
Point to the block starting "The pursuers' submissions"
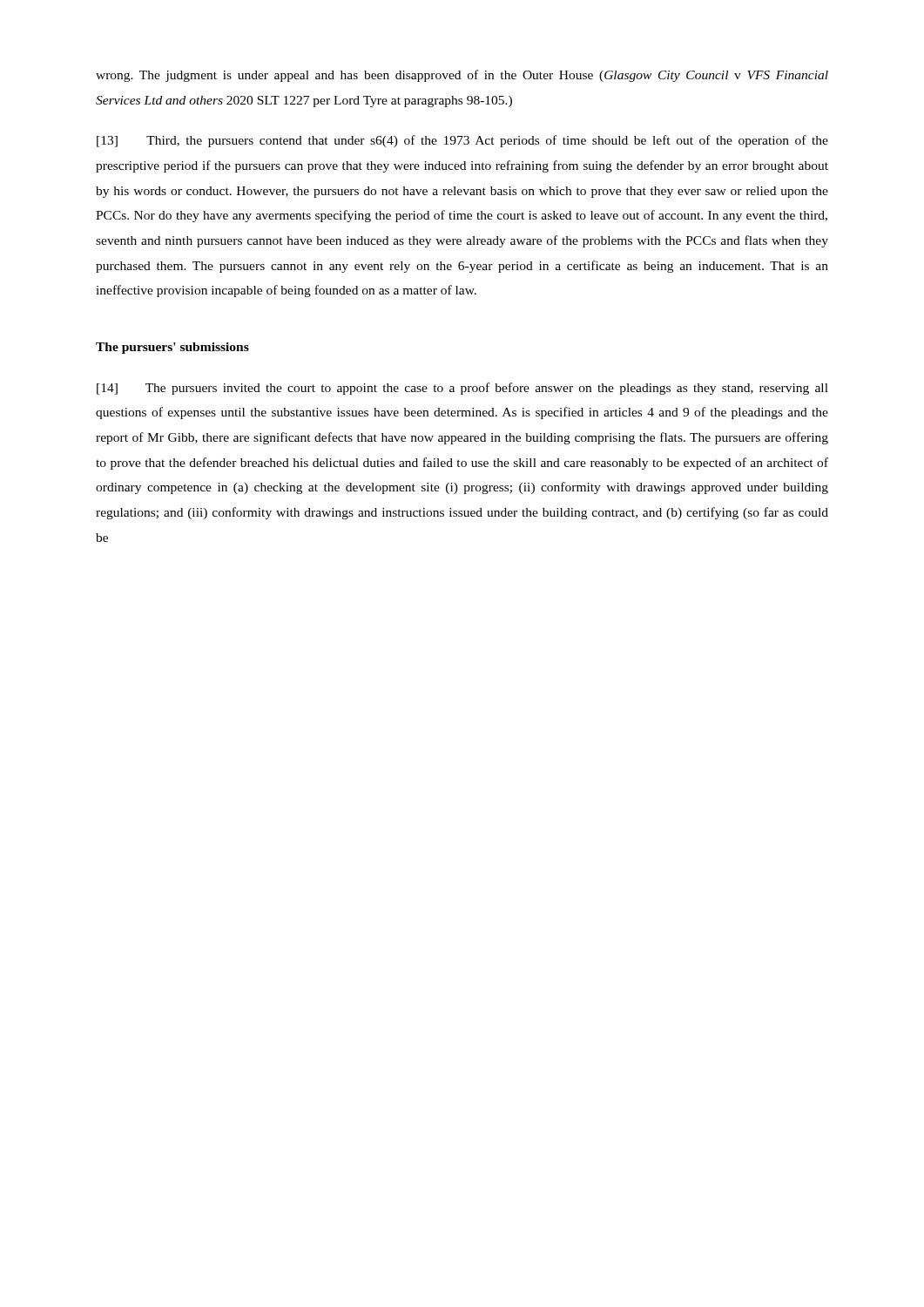point(172,346)
